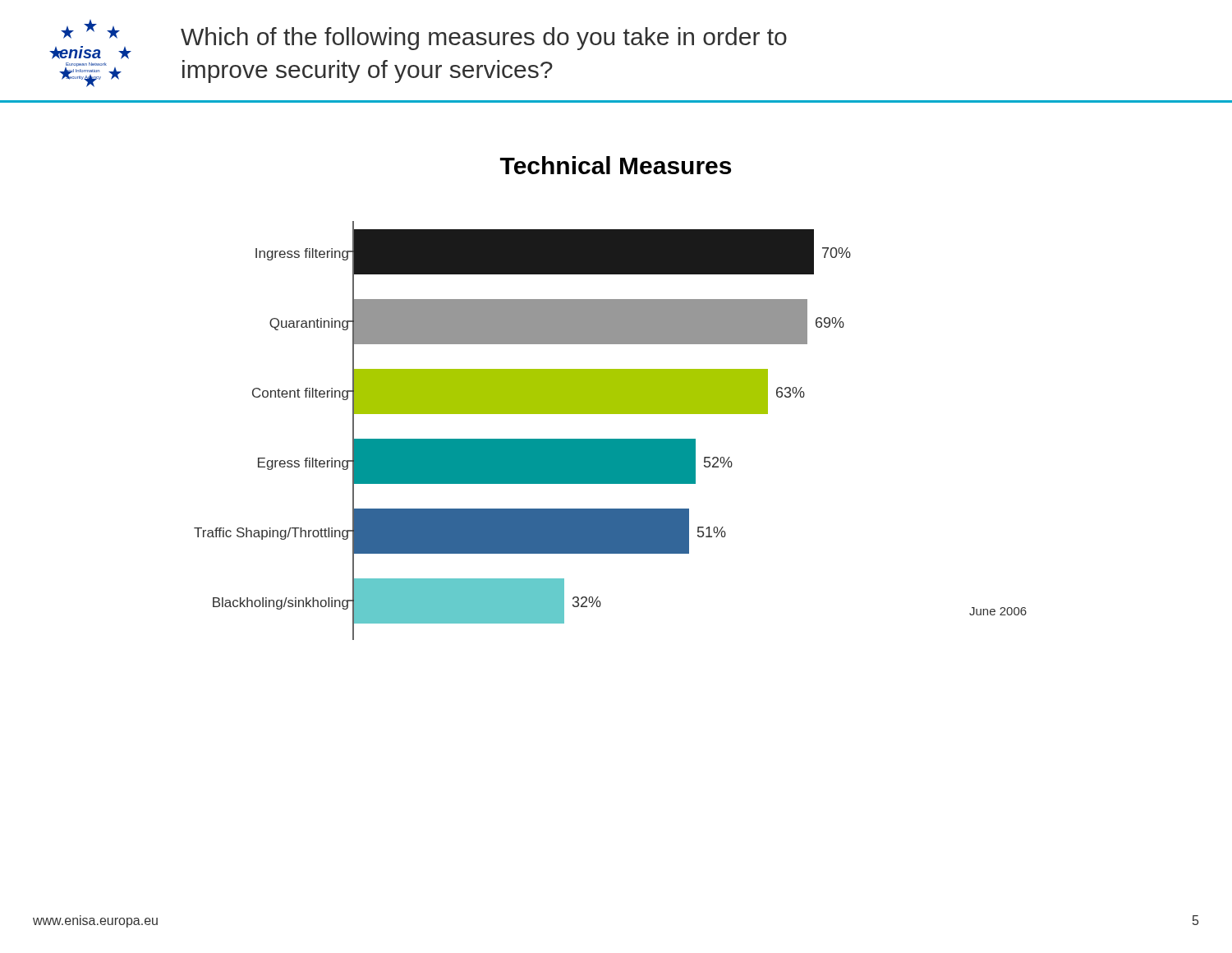This screenshot has height=953, width=1232.
Task: Click the title
Action: point(484,53)
